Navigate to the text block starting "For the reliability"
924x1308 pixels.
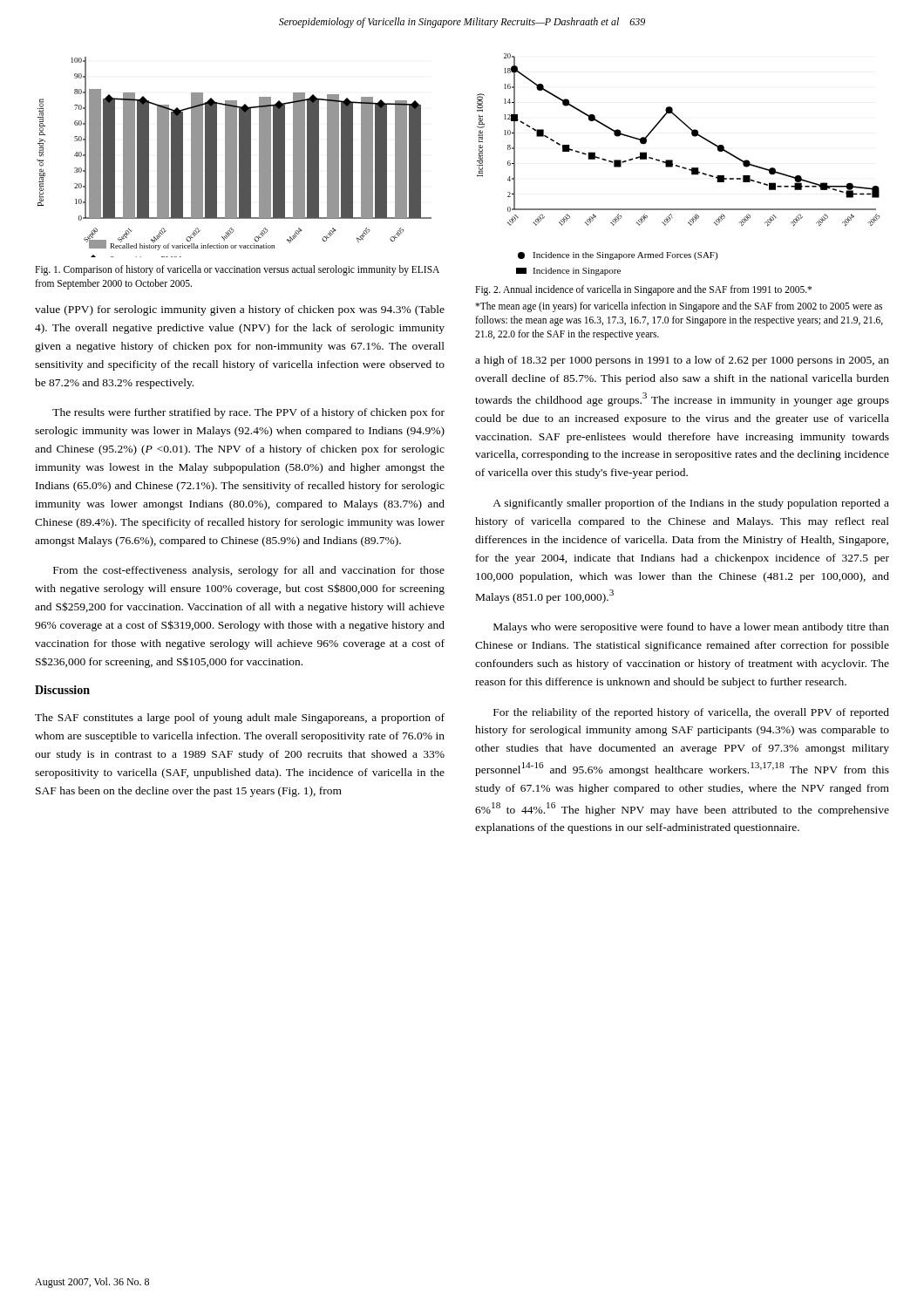pyautogui.click(x=682, y=769)
